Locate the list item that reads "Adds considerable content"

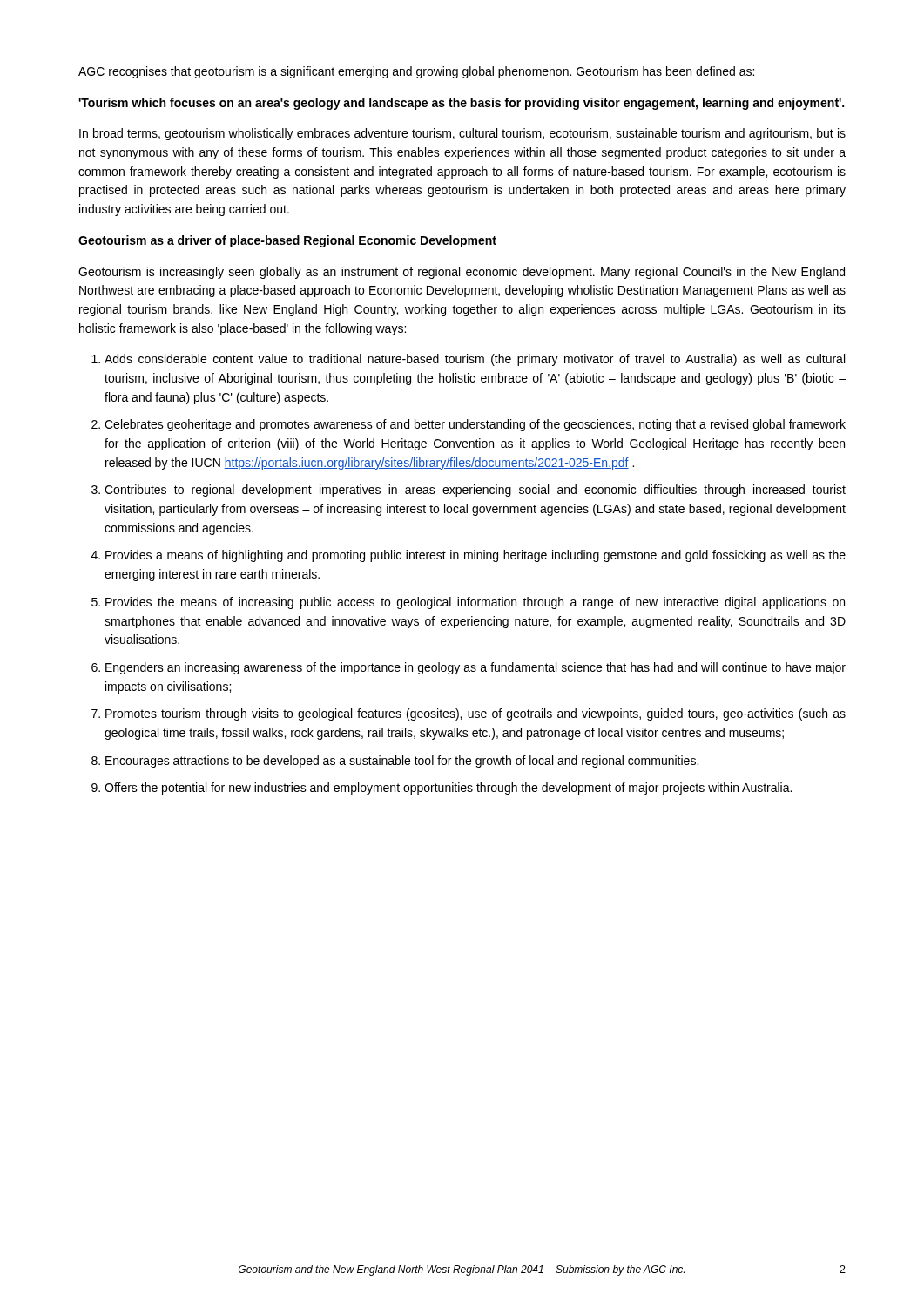pos(475,378)
